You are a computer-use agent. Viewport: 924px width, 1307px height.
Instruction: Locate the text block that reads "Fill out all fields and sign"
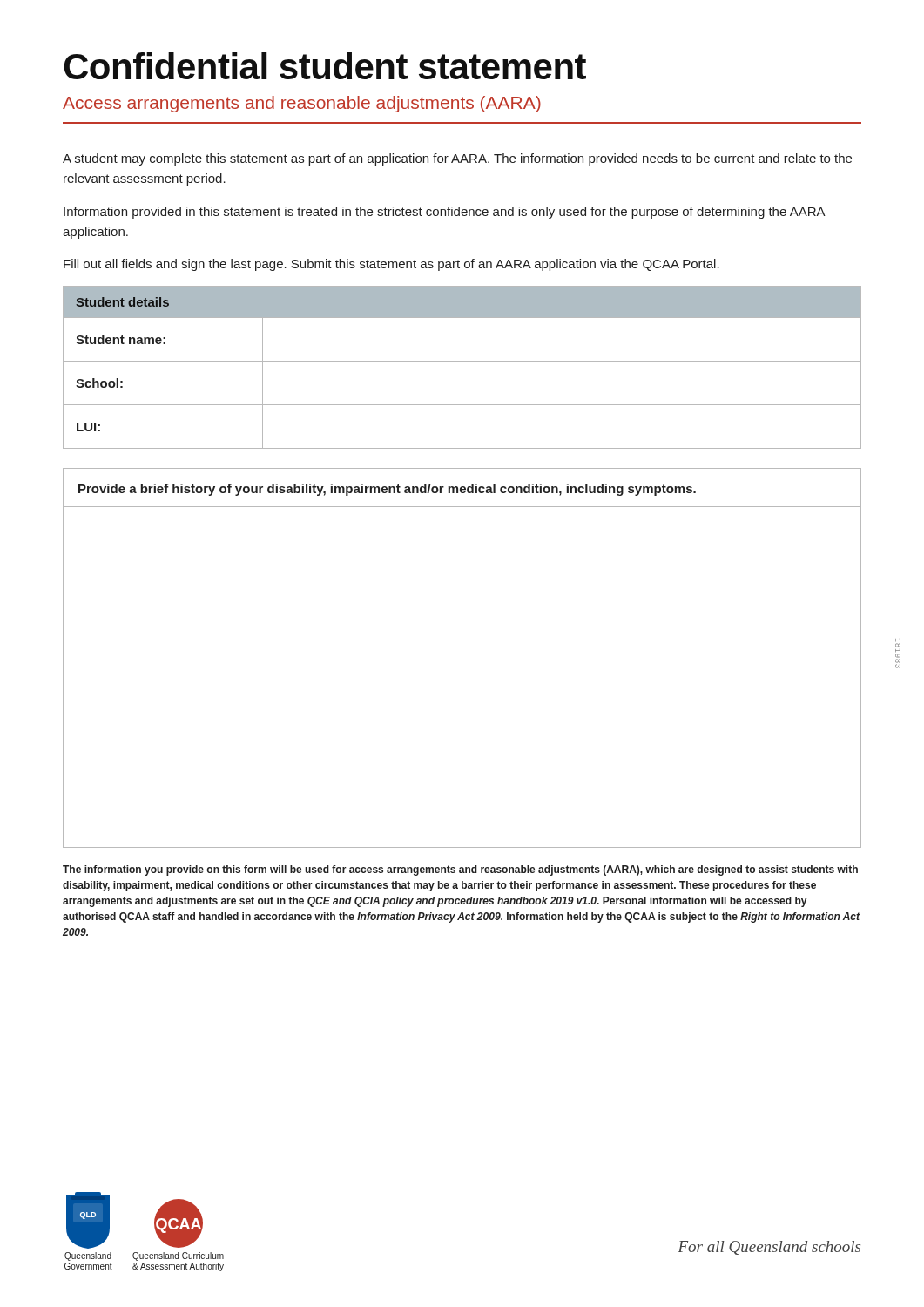462,264
